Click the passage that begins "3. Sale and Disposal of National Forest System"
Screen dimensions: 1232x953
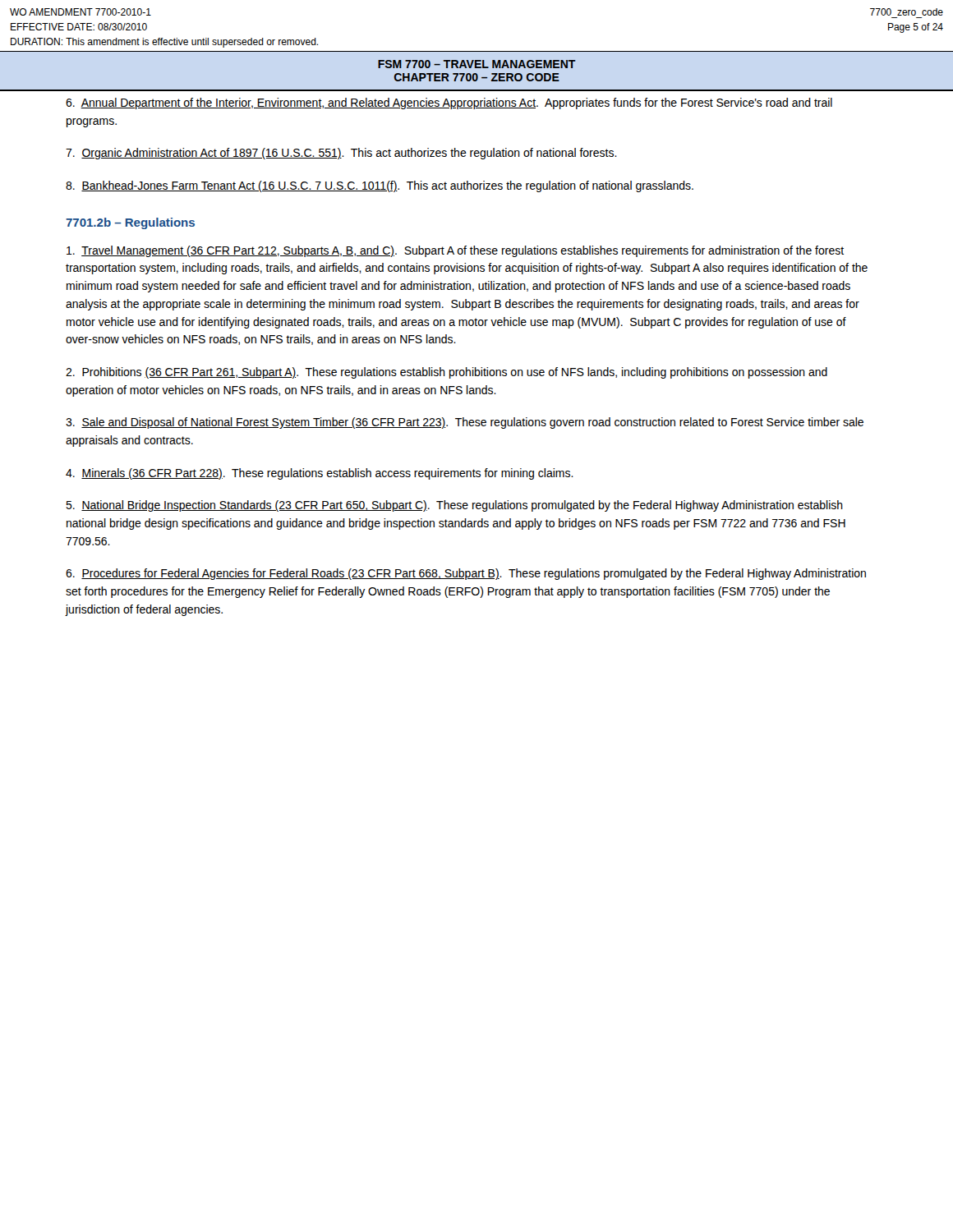(x=465, y=431)
